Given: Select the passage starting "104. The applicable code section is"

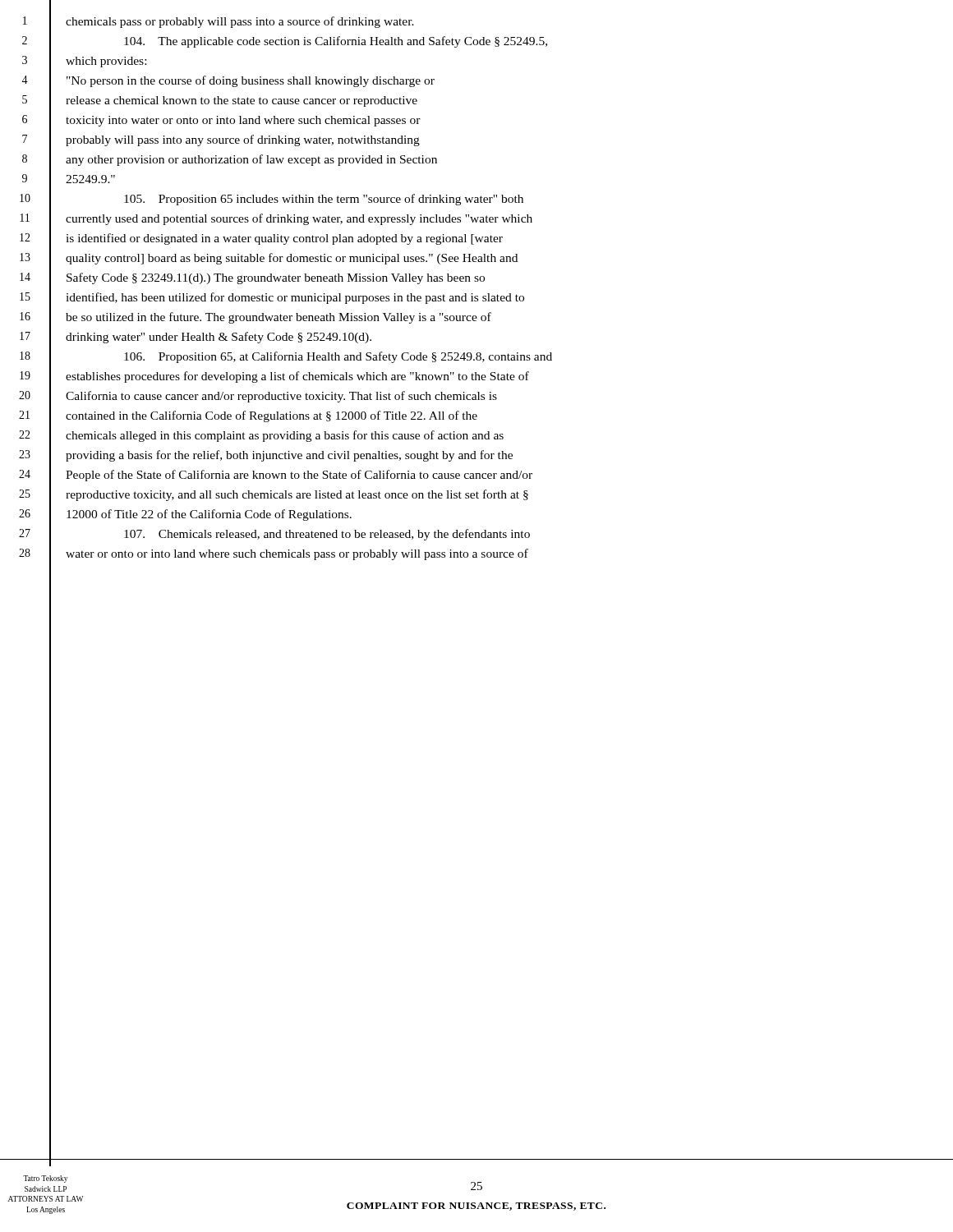Looking at the screenshot, I should pyautogui.click(x=489, y=51).
